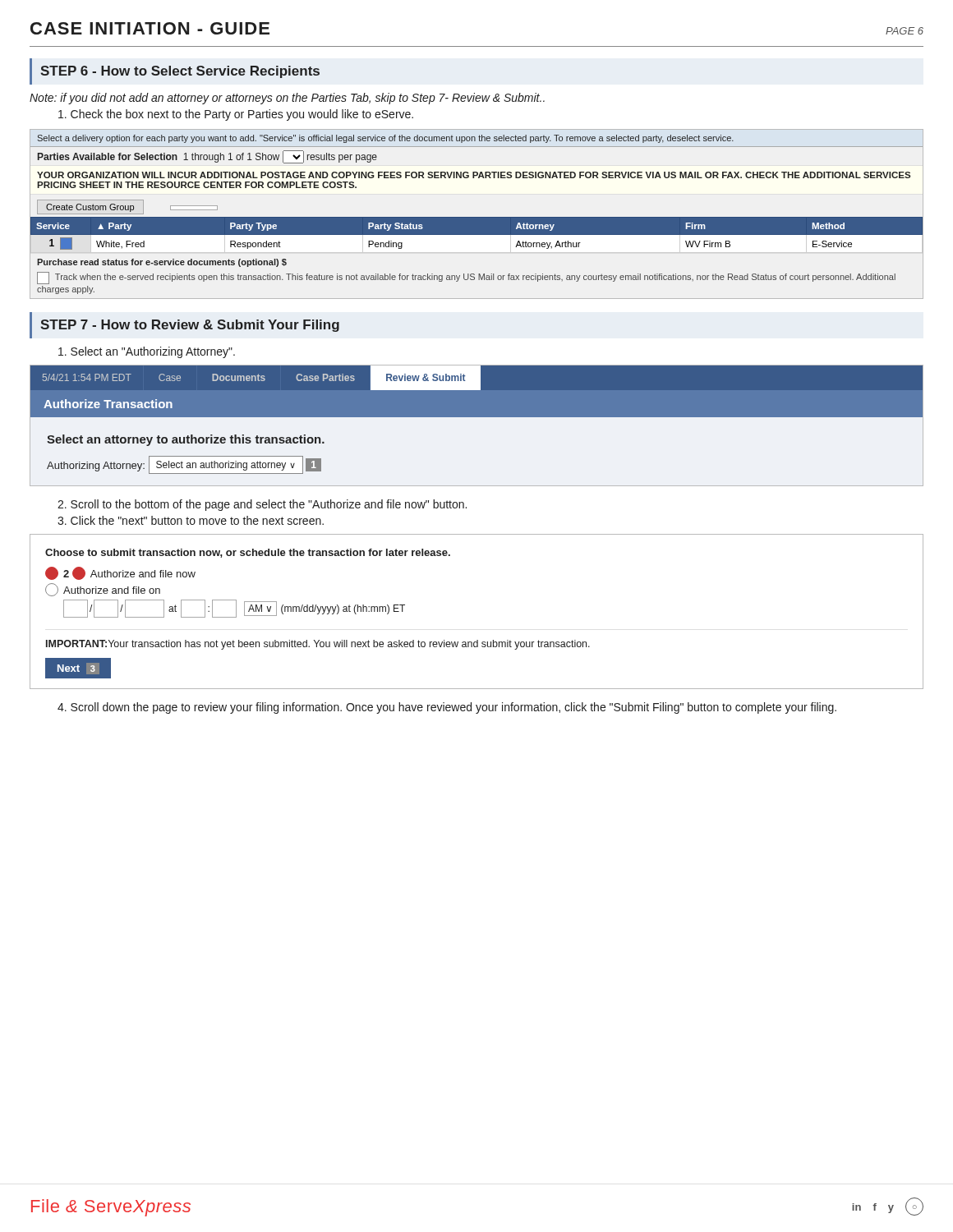Locate the passage starting "2. Scroll to"
The height and width of the screenshot is (1232, 953).
[263, 505]
